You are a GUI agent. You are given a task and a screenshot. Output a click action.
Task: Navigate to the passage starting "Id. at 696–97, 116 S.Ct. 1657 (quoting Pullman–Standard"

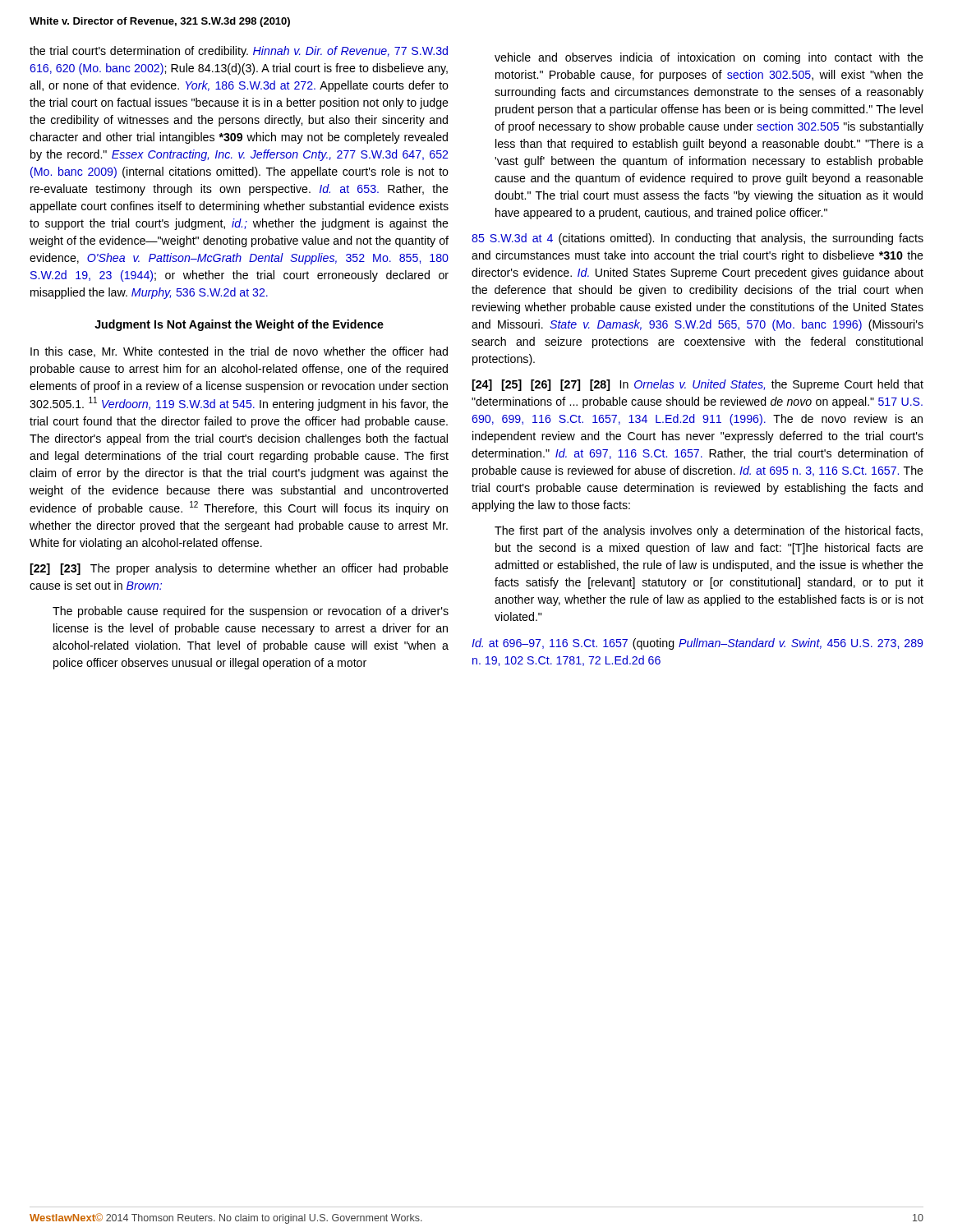(698, 652)
